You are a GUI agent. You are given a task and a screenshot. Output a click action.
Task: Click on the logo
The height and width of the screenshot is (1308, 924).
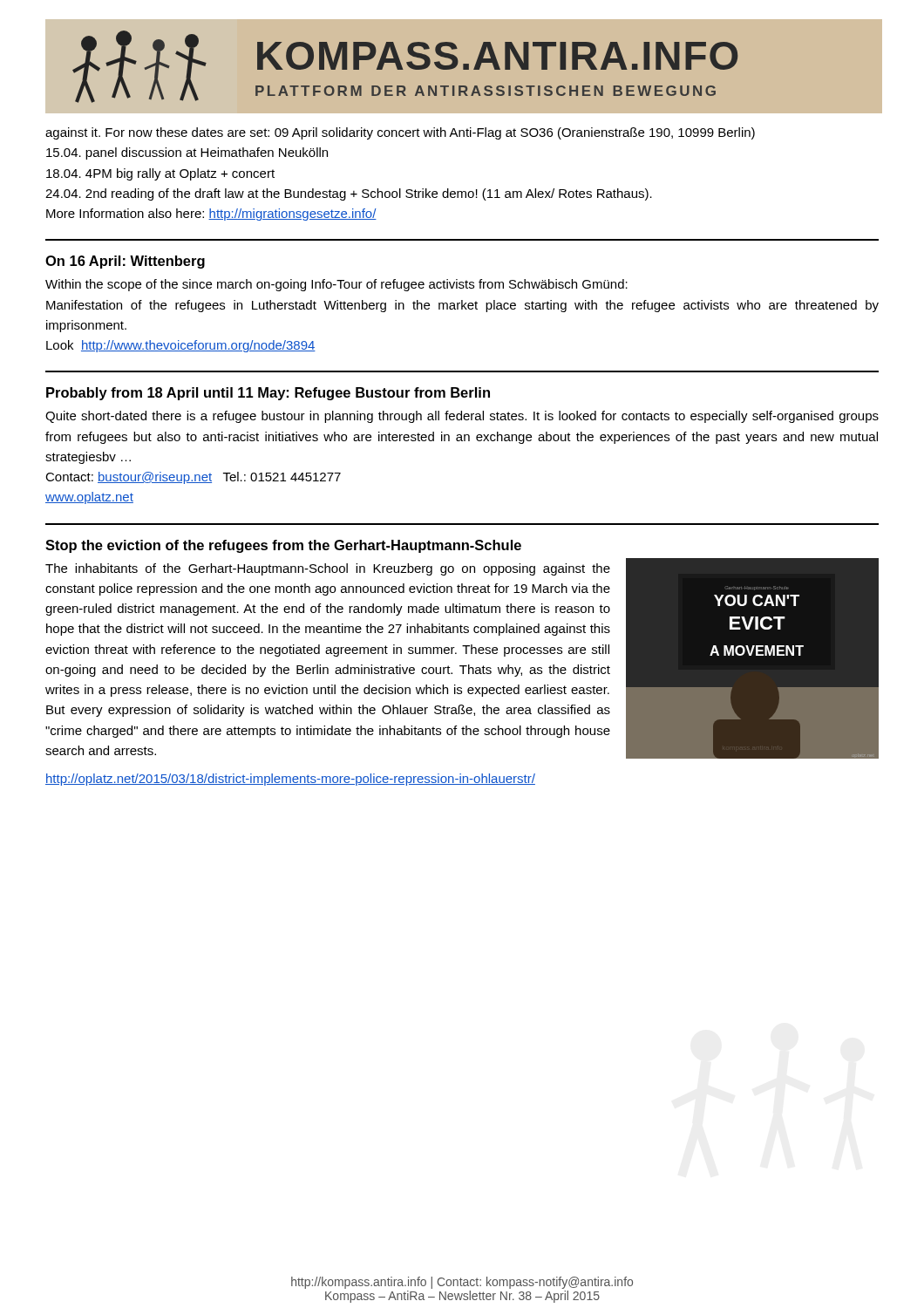(462, 66)
